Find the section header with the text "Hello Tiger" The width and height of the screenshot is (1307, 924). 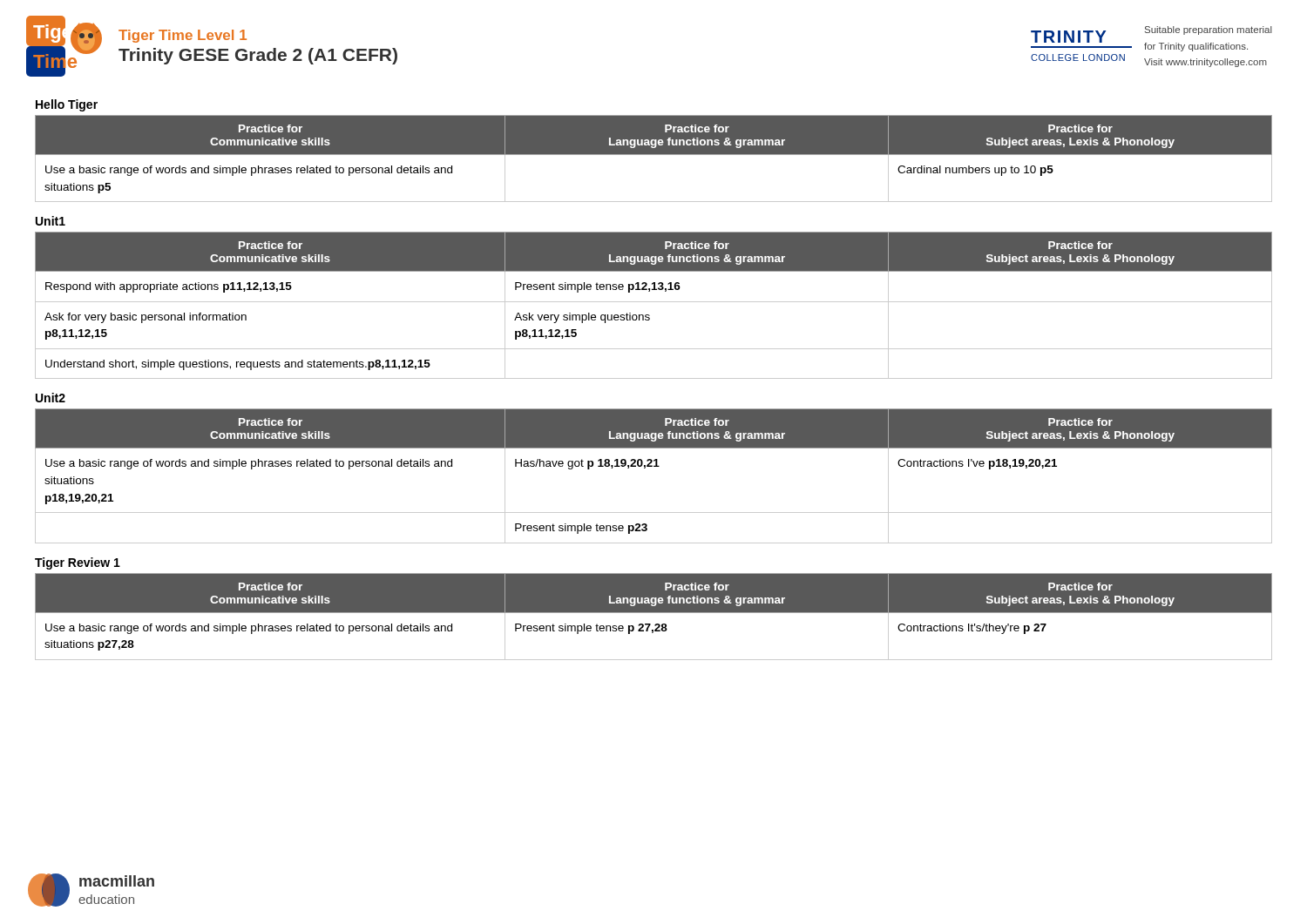pyautogui.click(x=66, y=105)
